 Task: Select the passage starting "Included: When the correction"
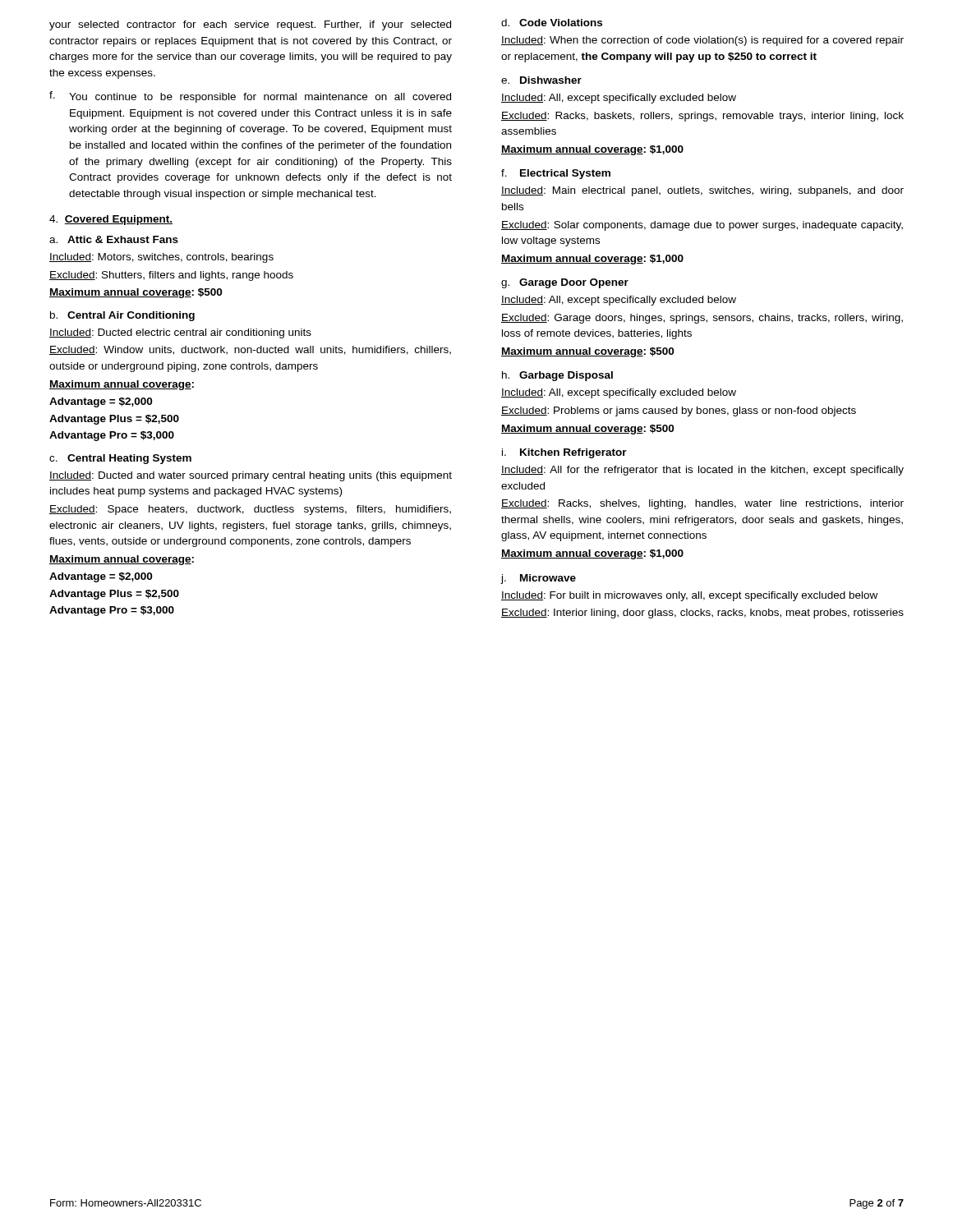[702, 48]
